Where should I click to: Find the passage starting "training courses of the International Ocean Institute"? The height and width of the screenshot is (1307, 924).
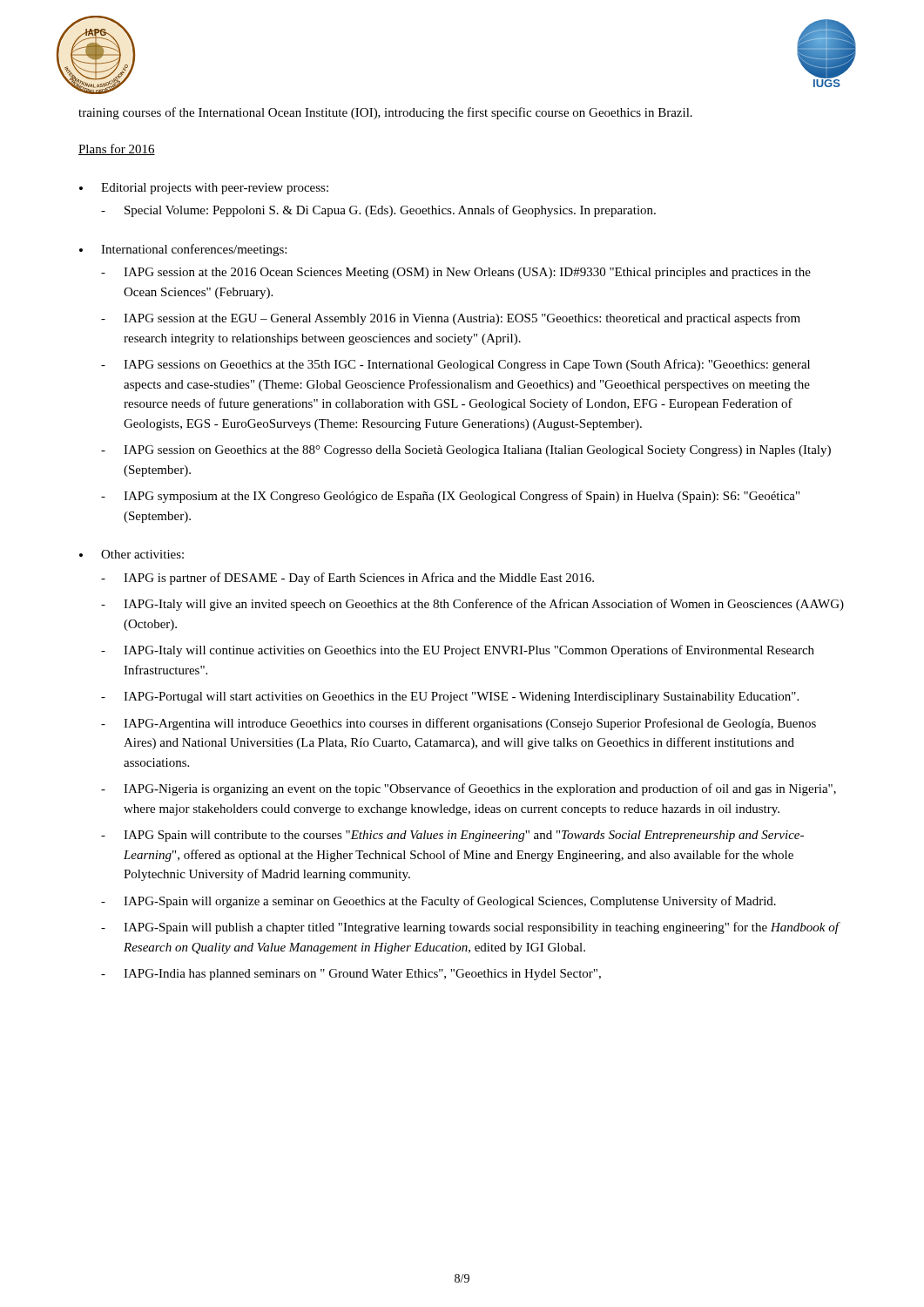(x=386, y=112)
